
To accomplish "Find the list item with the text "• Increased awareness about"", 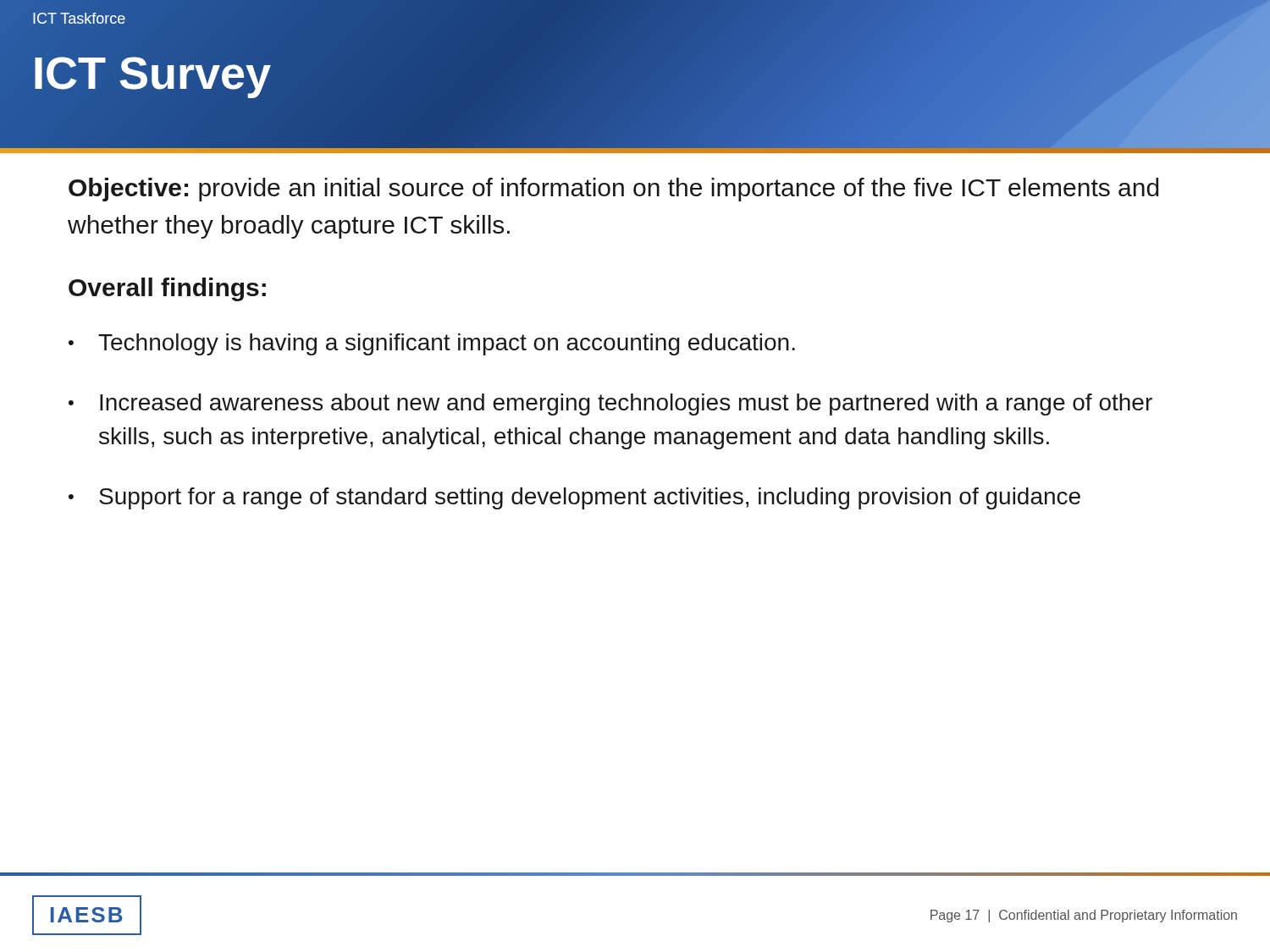I will [635, 420].
